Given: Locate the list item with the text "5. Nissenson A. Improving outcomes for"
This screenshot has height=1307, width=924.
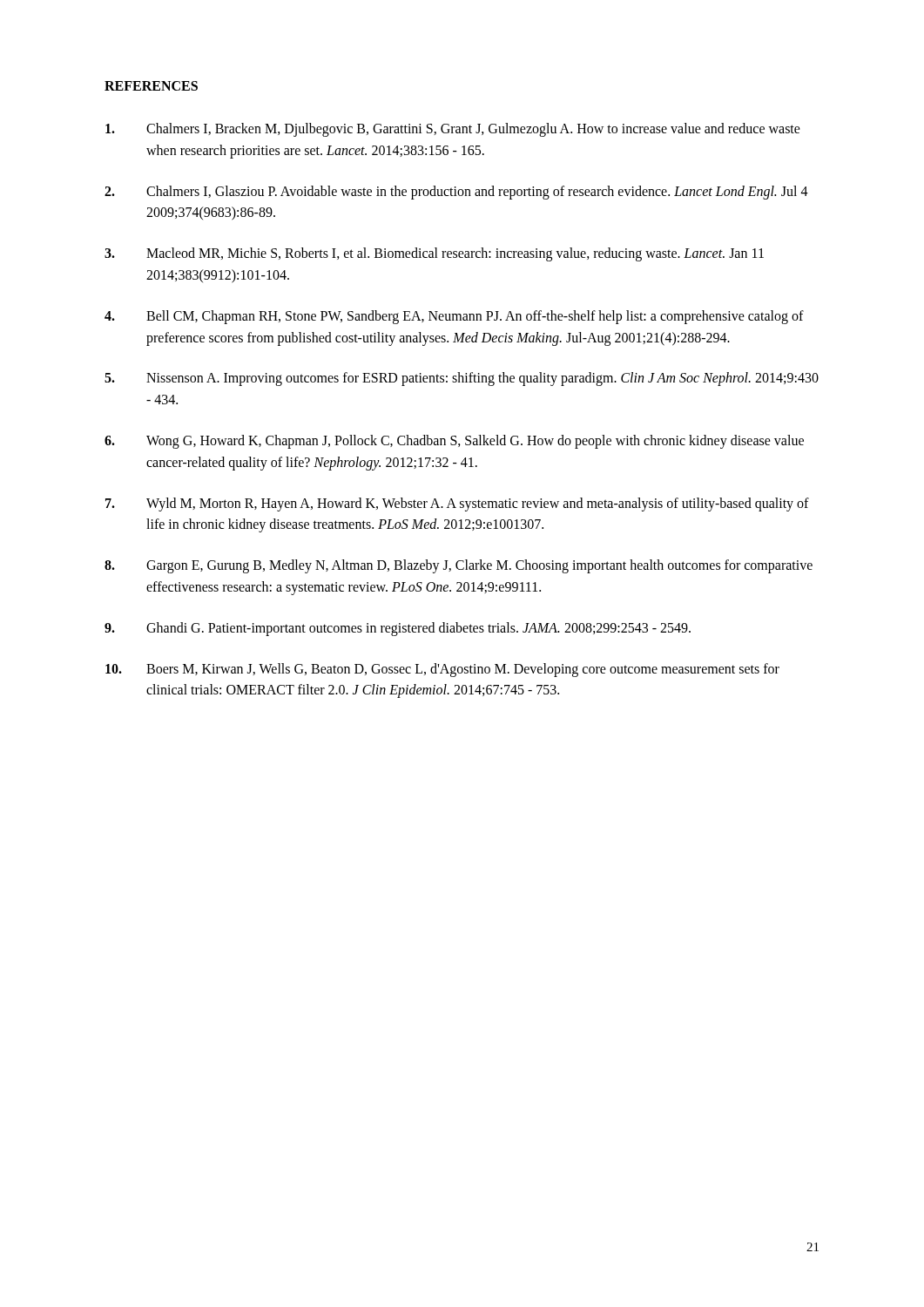Looking at the screenshot, I should click(x=462, y=390).
